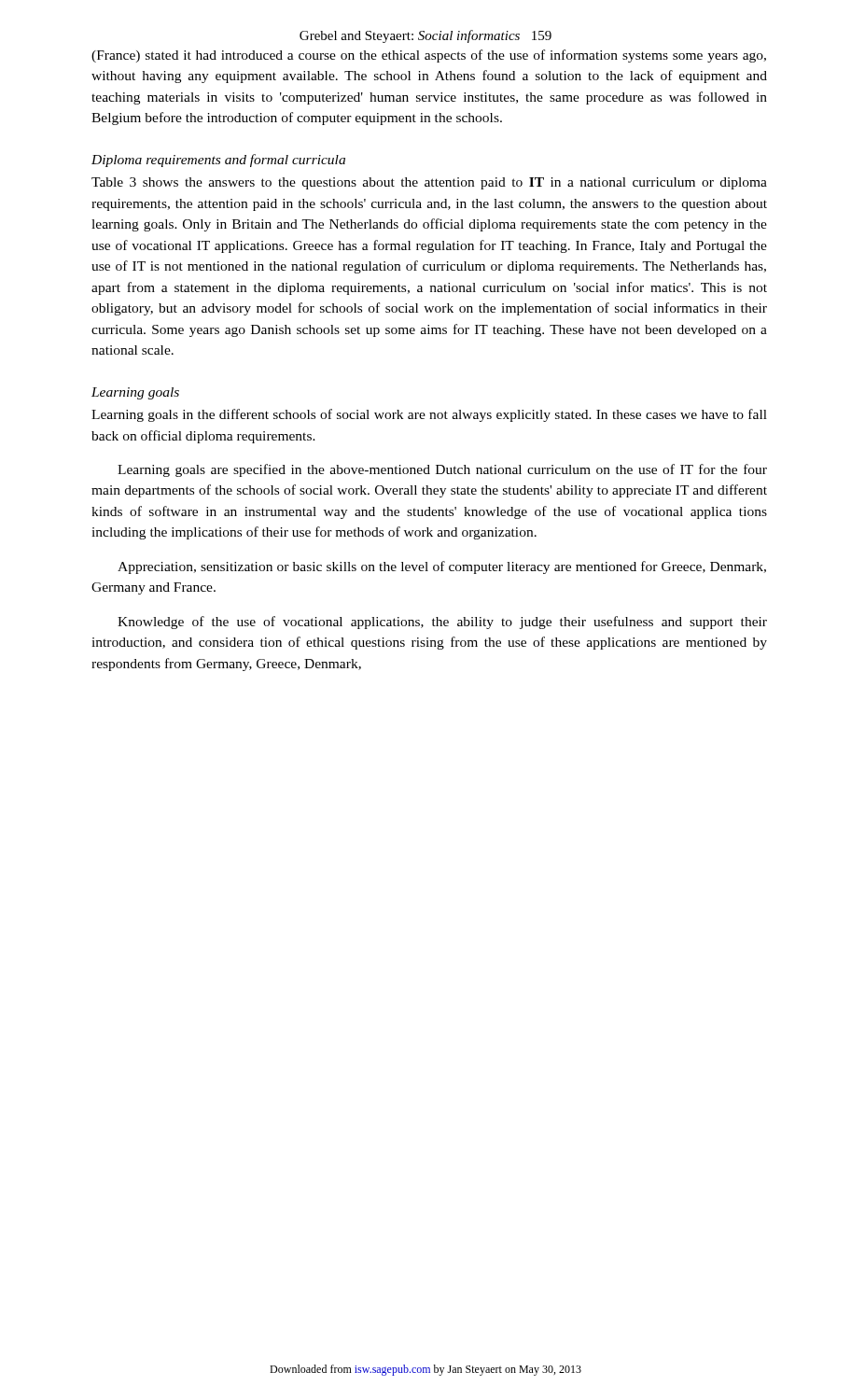This screenshot has width=851, height=1400.
Task: Select the text block with the text "Knowledge of the use of"
Action: point(429,643)
